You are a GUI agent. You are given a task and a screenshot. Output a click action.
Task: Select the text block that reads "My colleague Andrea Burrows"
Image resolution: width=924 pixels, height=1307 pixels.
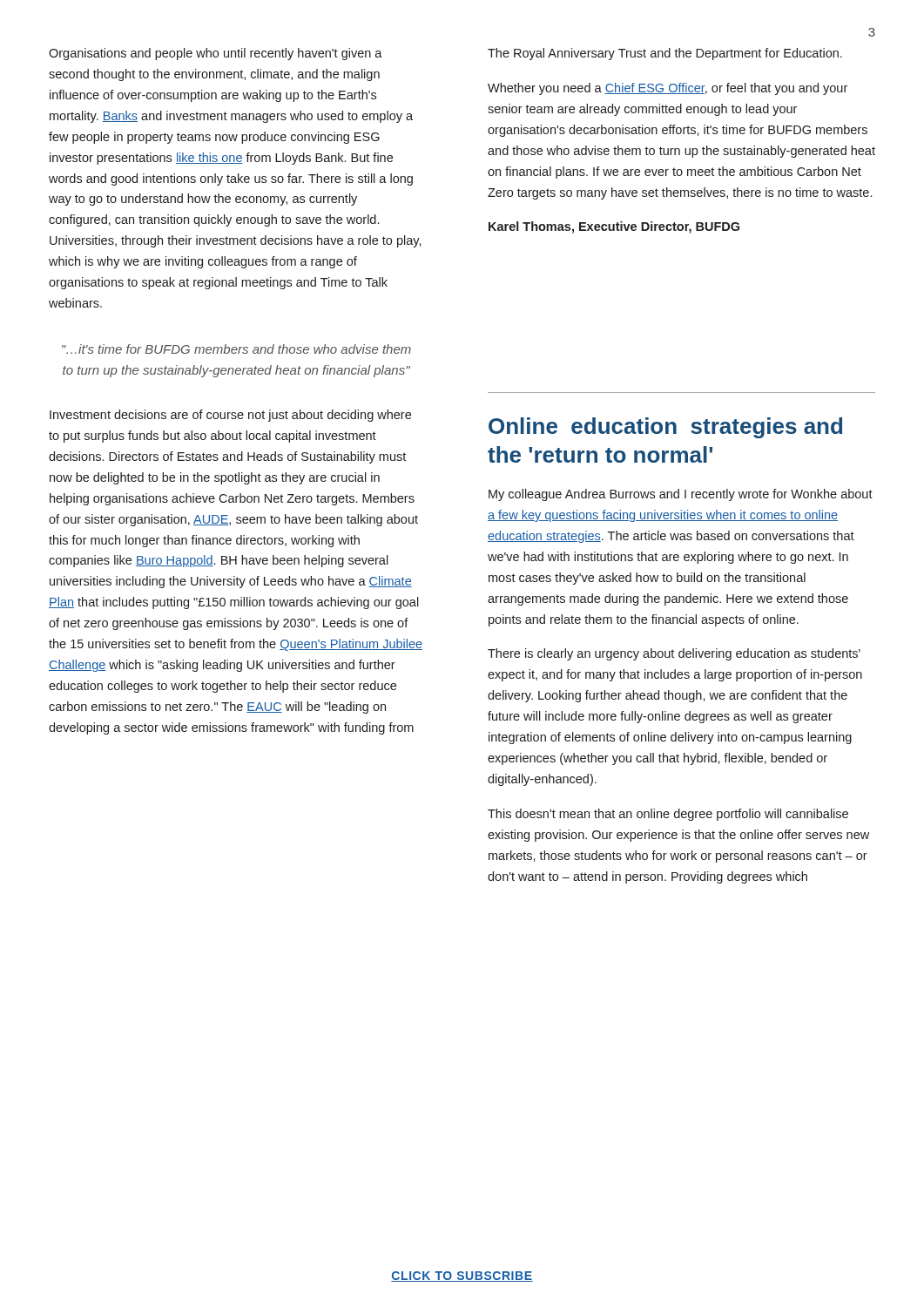coord(680,557)
